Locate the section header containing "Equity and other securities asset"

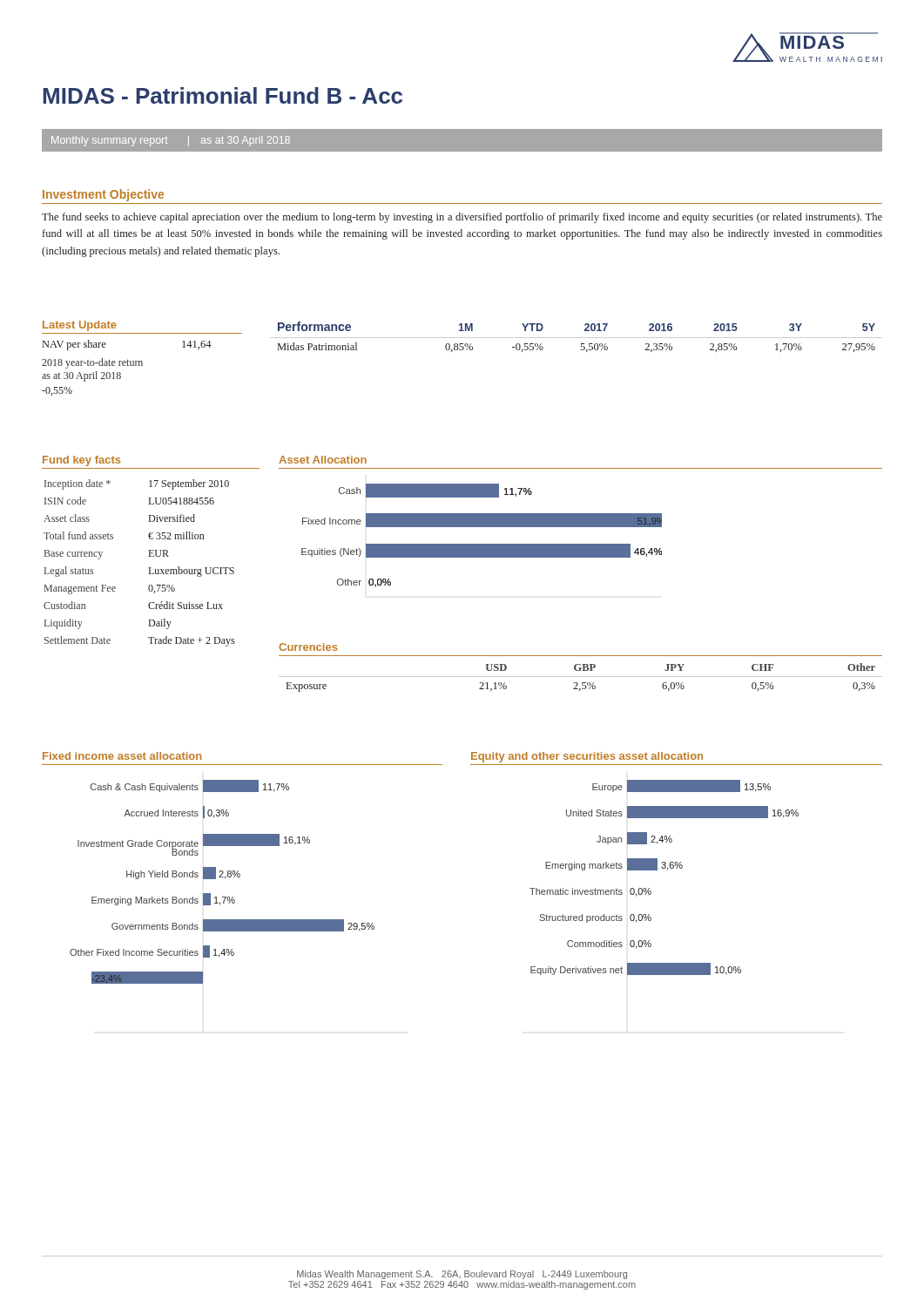pos(587,756)
